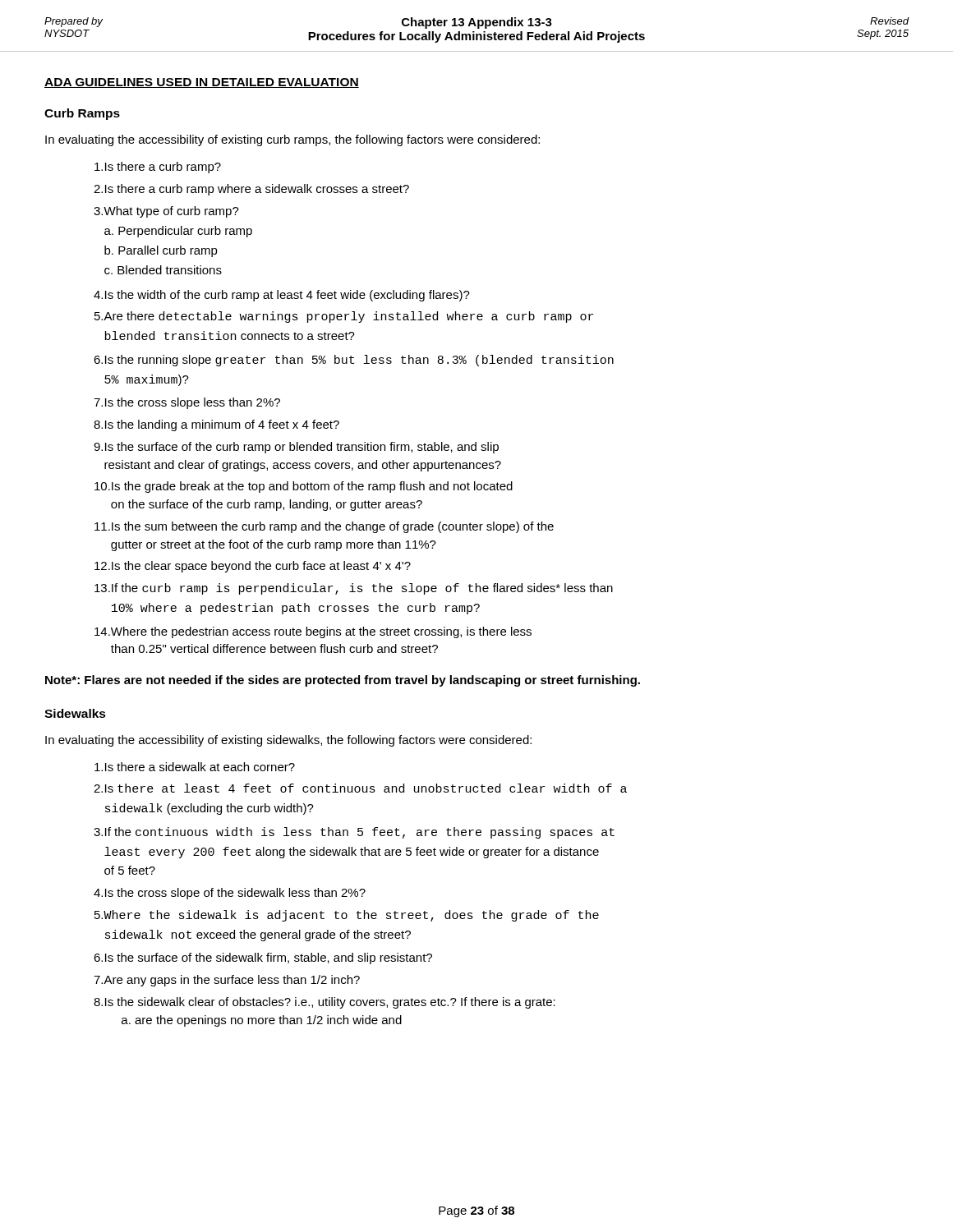The height and width of the screenshot is (1232, 953).
Task: Click on the list item containing "12. Is the clear space"
Action: (x=253, y=567)
